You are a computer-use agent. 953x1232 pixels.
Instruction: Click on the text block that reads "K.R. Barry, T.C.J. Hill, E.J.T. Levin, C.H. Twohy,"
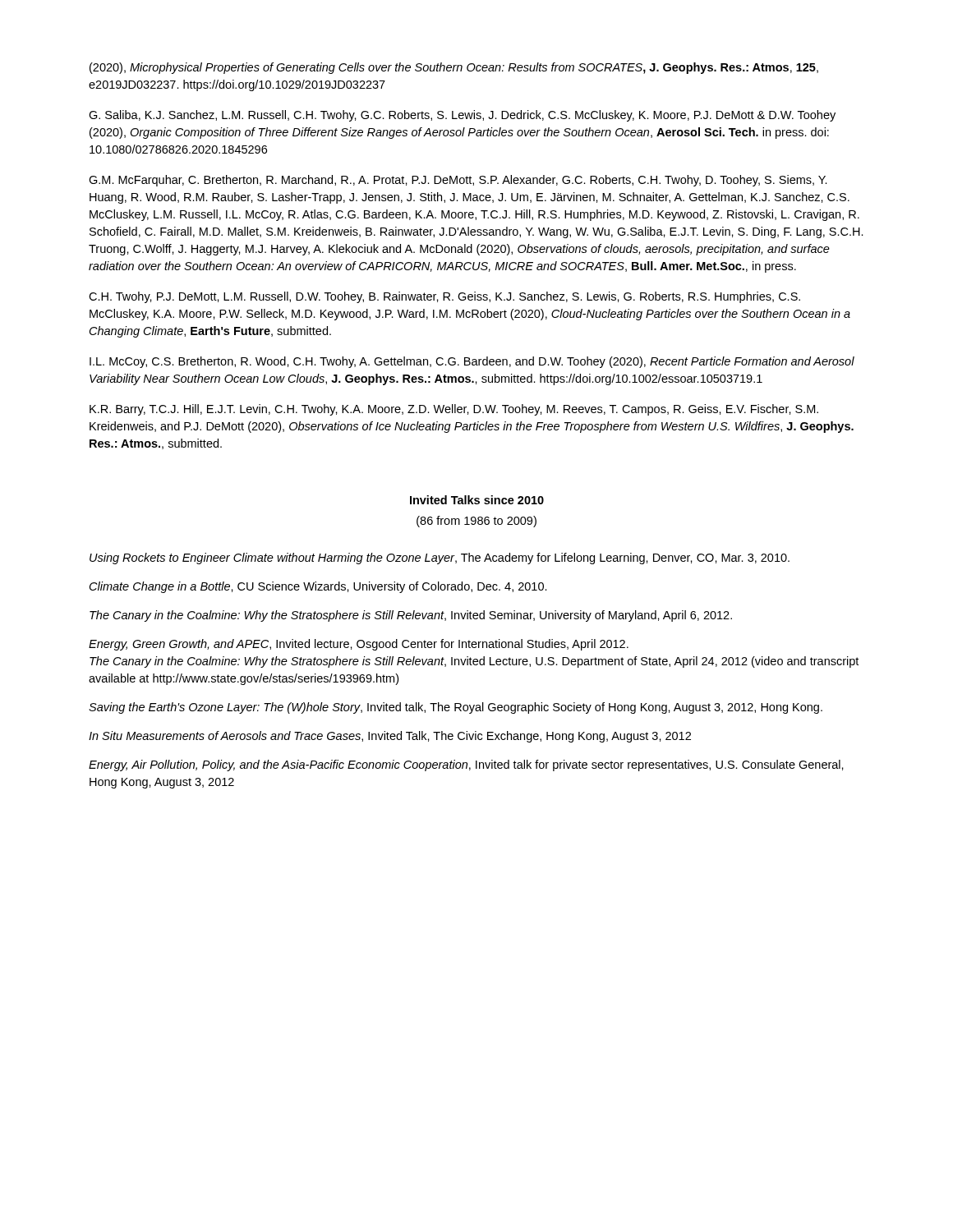click(471, 426)
